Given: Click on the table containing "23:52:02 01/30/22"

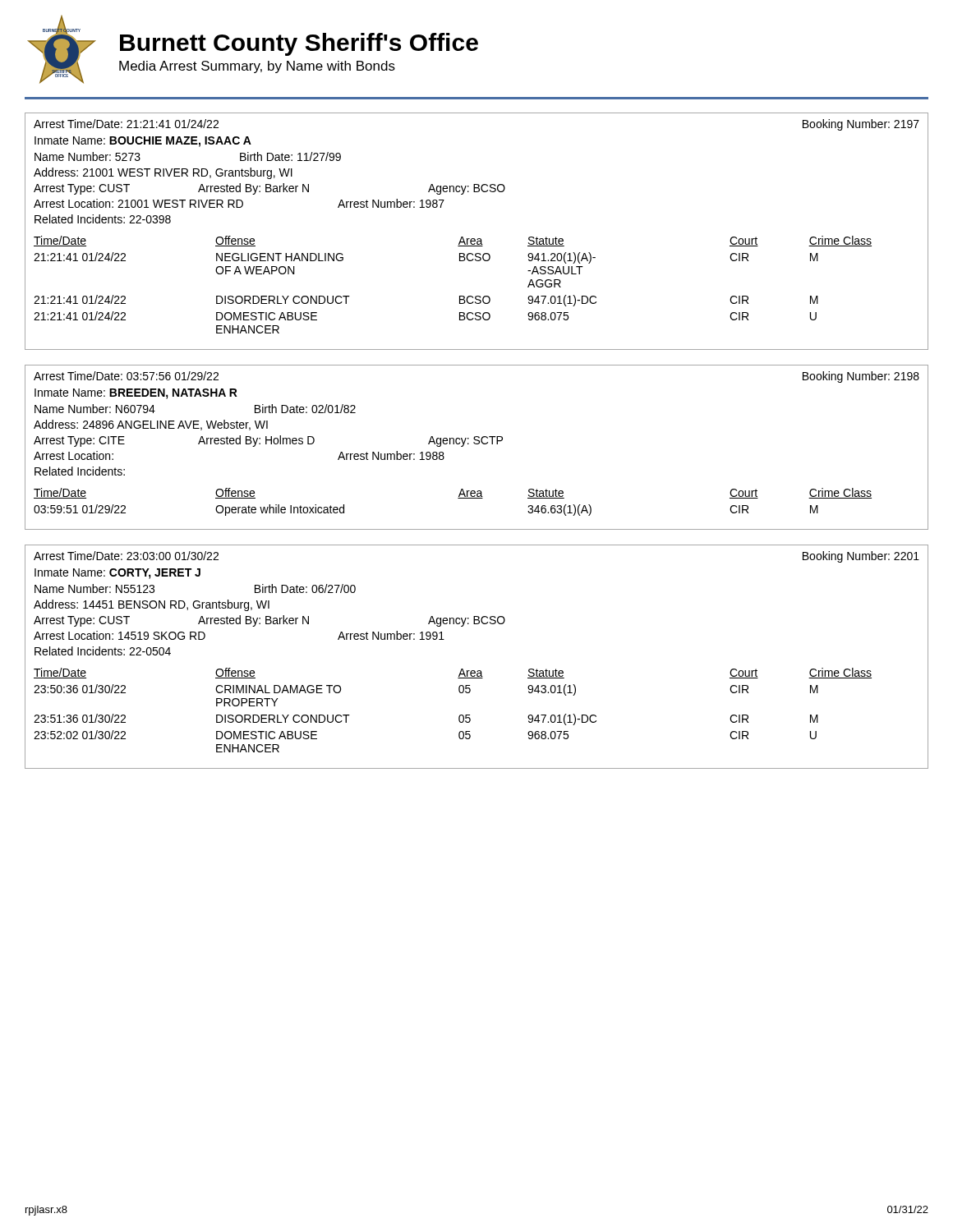Looking at the screenshot, I should tap(476, 657).
